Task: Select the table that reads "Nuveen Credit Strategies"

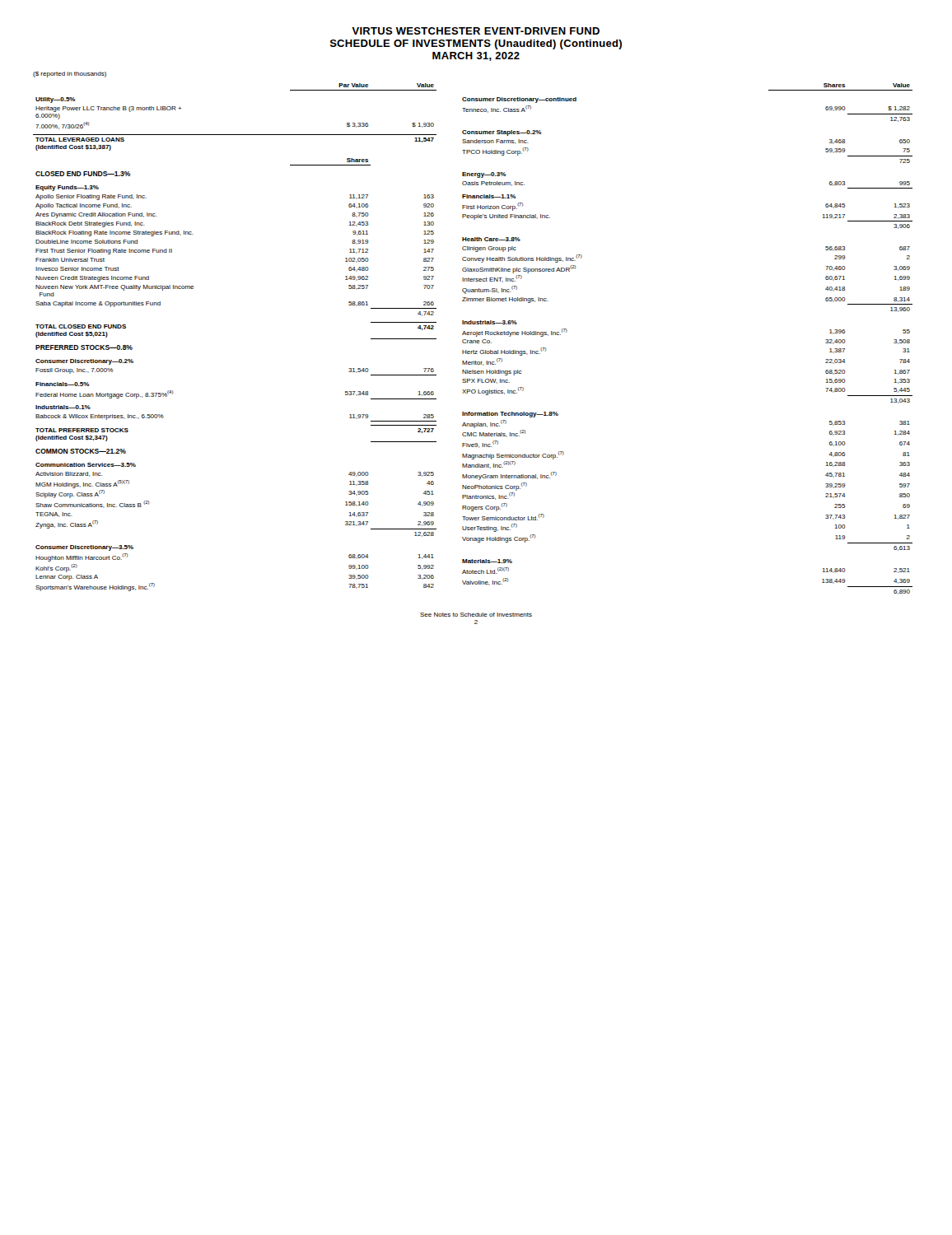Action: (235, 336)
